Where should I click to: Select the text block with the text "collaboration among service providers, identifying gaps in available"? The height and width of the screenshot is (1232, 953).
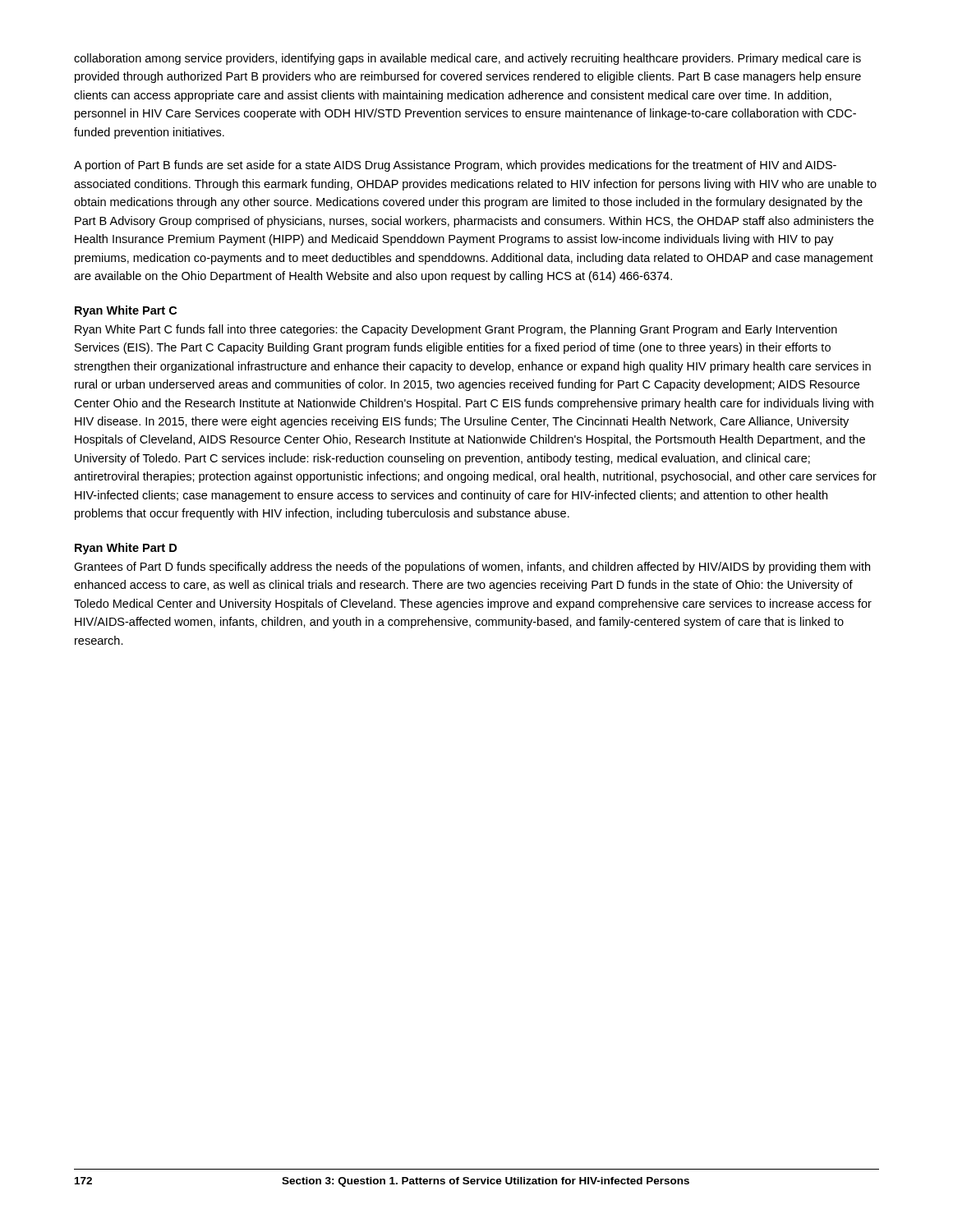point(468,95)
